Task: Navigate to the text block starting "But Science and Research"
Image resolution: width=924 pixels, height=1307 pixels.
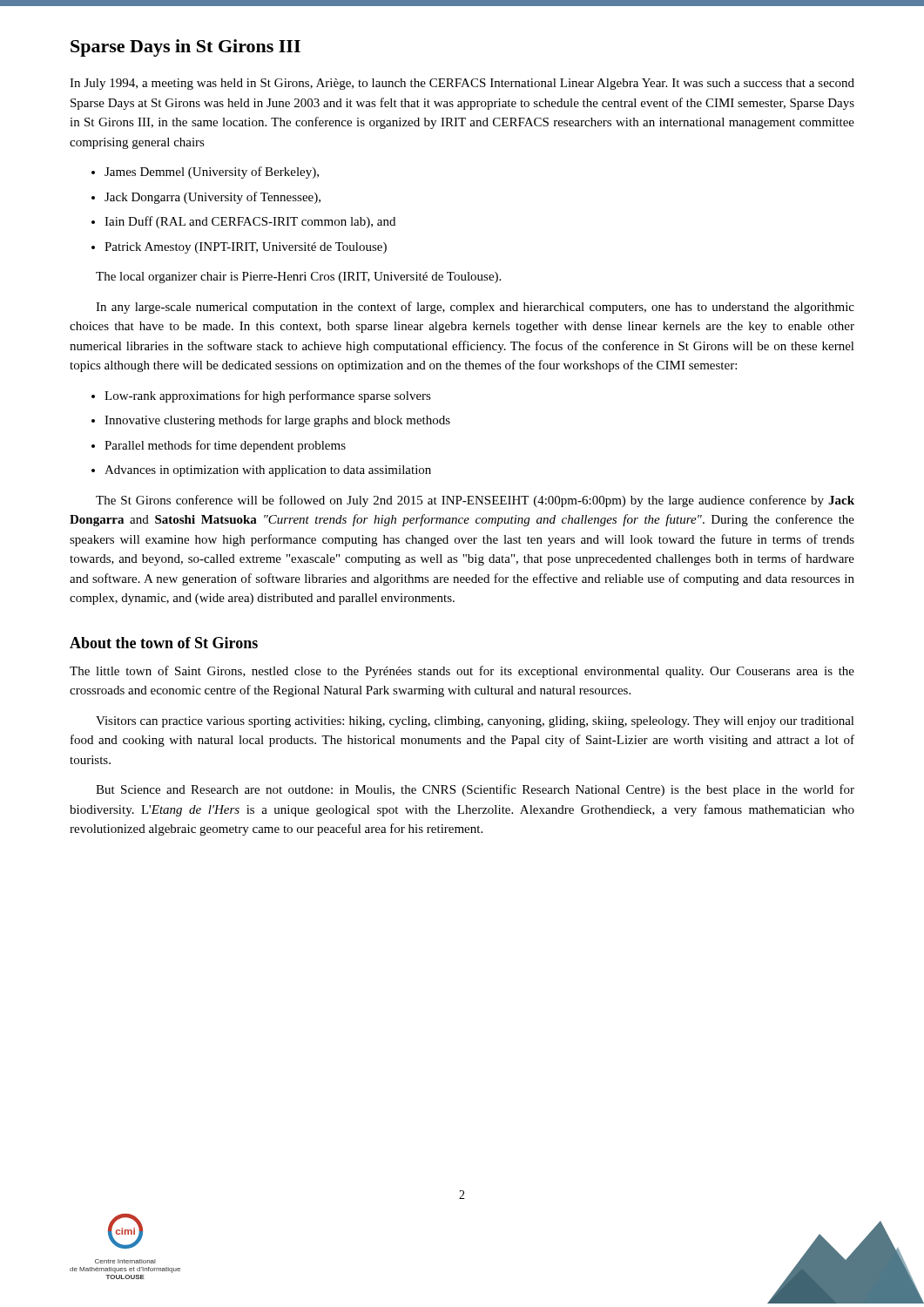Action: pyautogui.click(x=462, y=809)
